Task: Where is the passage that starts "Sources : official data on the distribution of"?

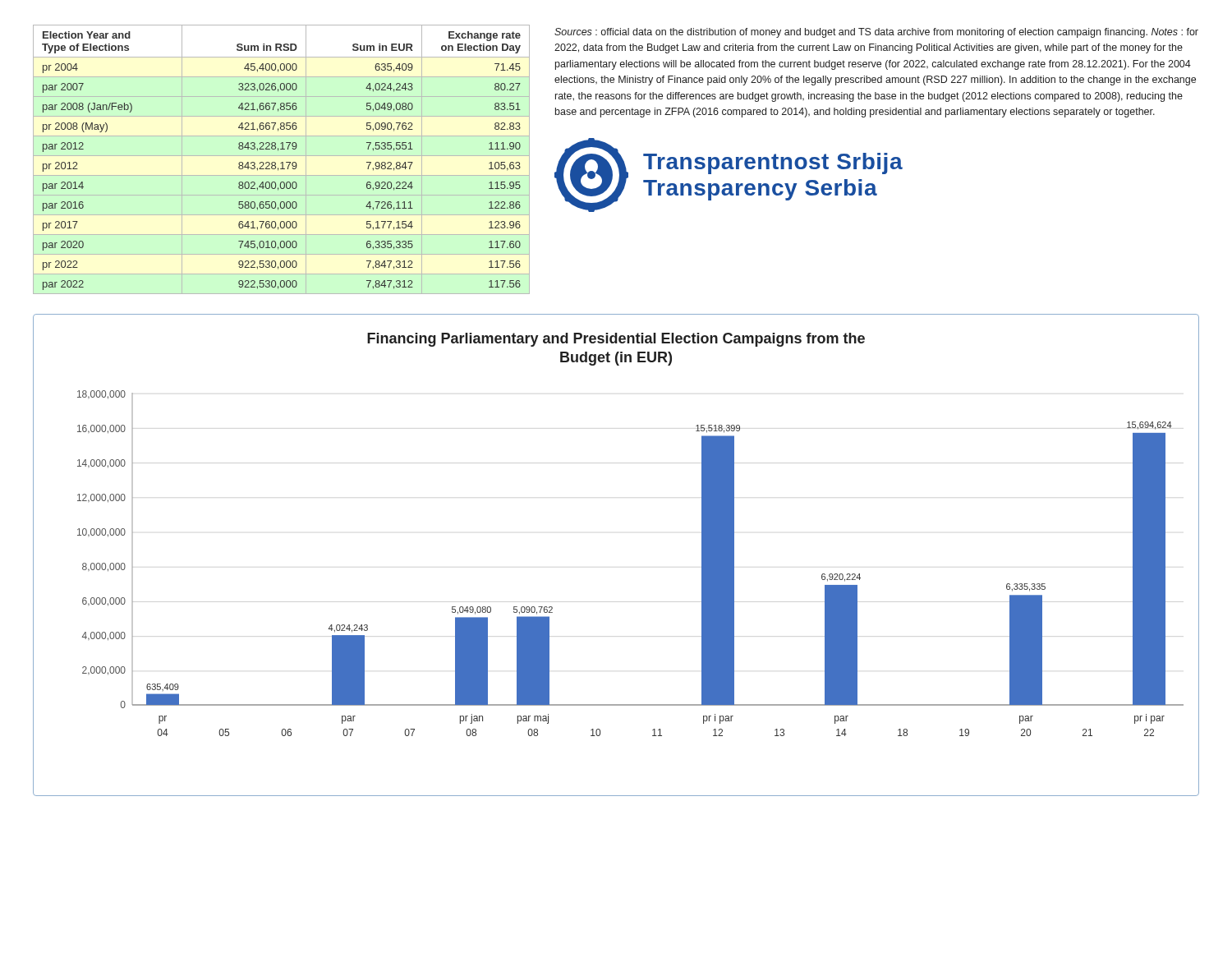Action: [876, 72]
